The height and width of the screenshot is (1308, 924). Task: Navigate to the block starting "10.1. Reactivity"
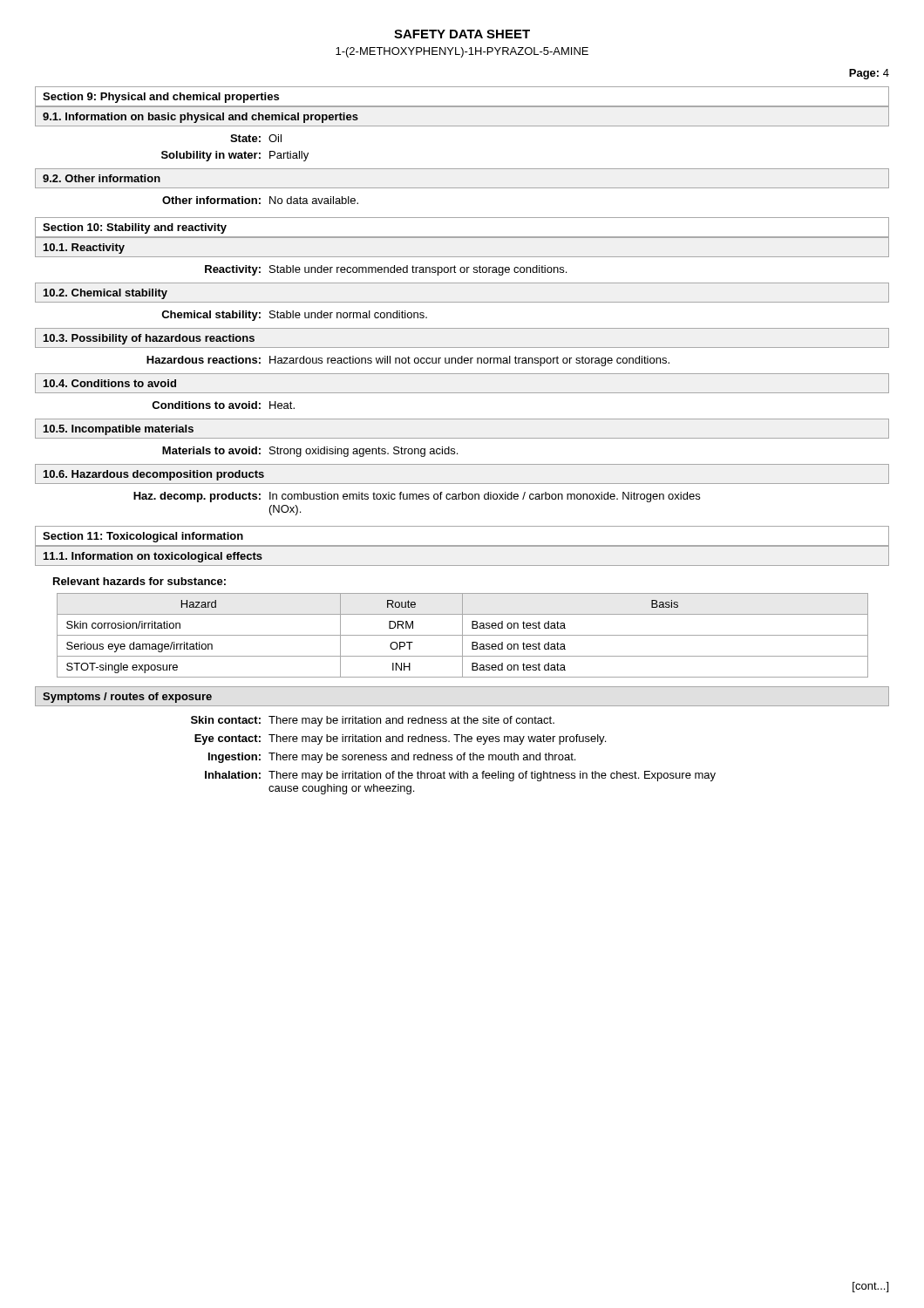point(84,247)
